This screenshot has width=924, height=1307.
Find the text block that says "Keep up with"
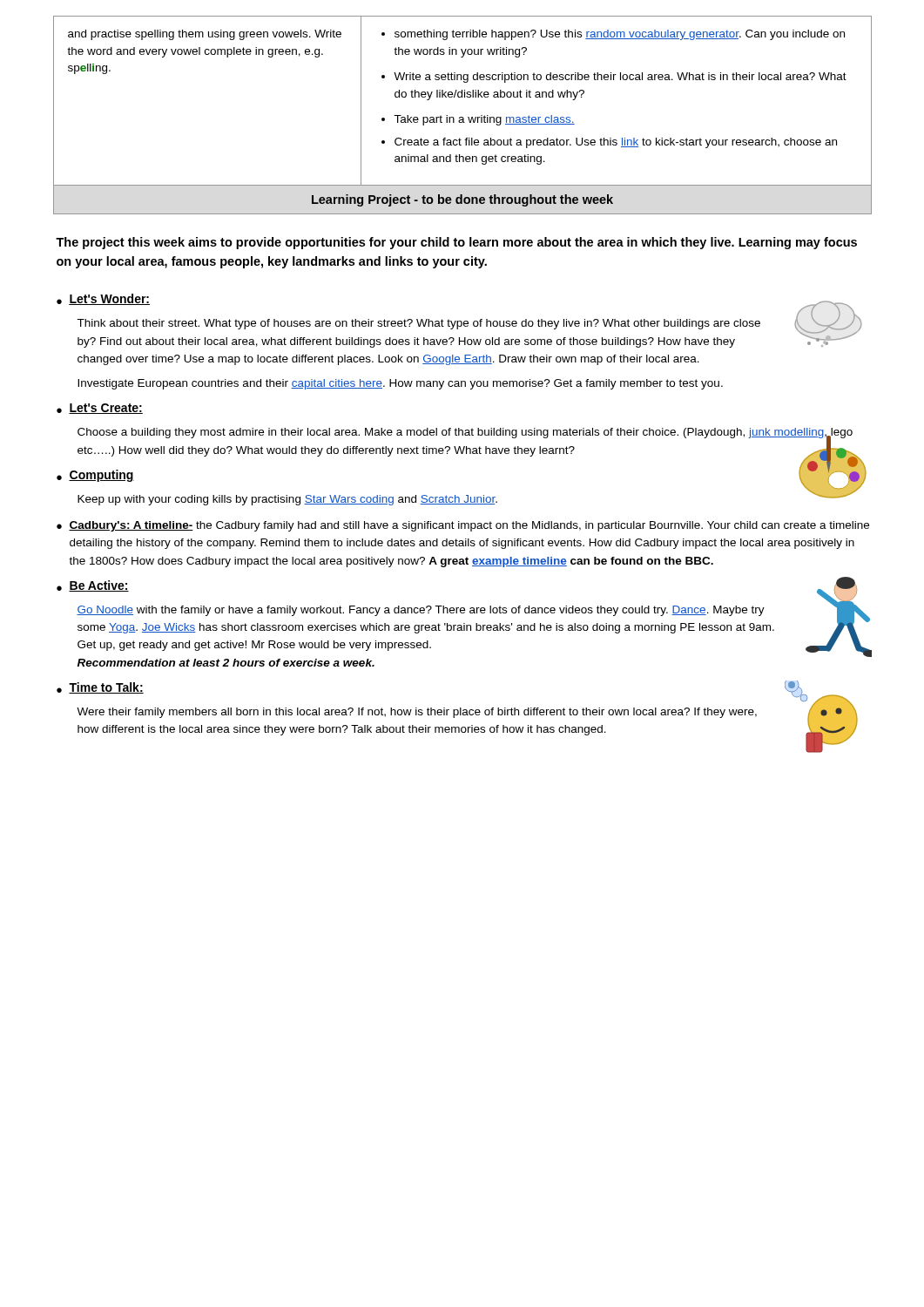[x=288, y=499]
